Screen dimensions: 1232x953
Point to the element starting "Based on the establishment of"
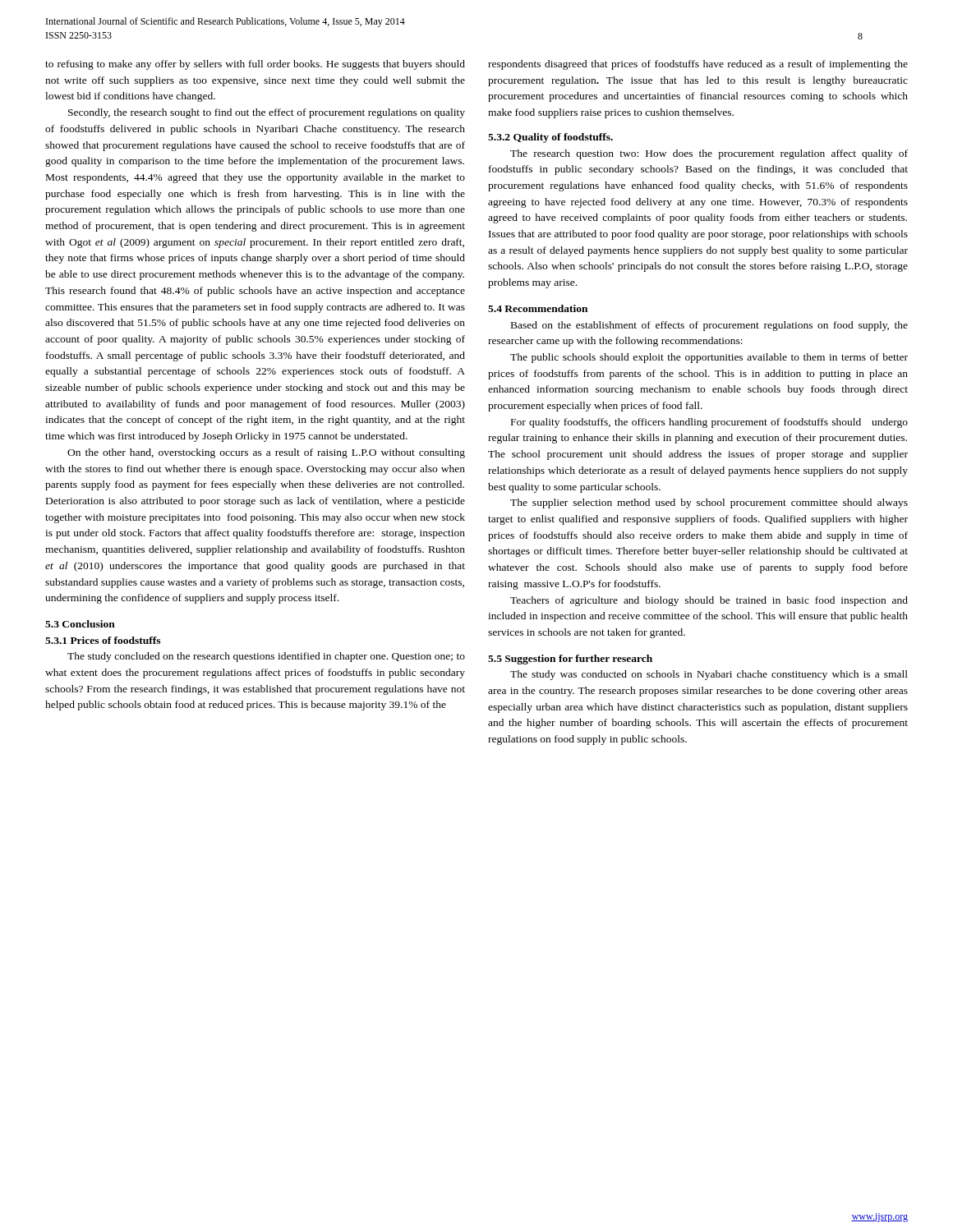698,333
